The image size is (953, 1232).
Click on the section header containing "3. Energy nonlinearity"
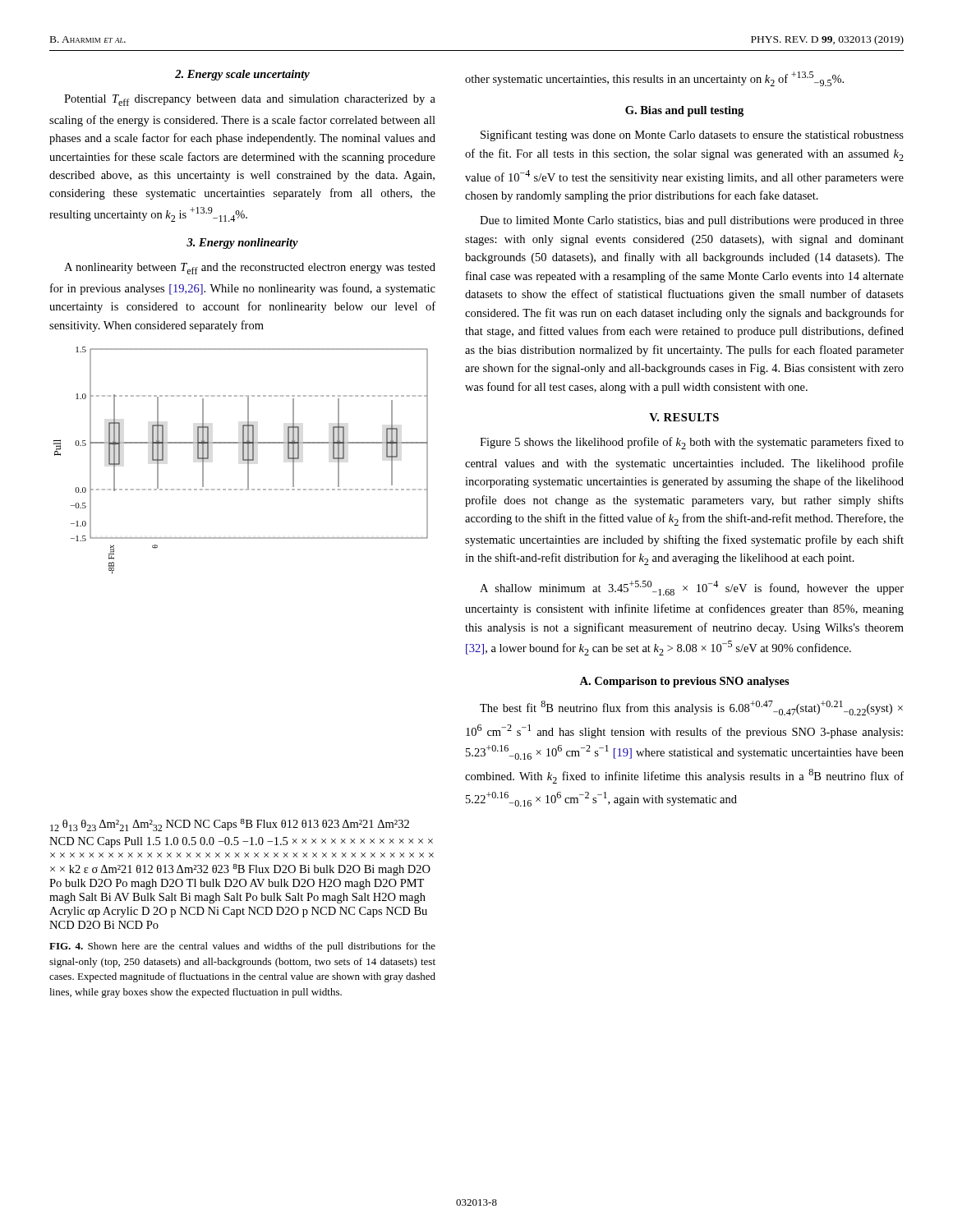pyautogui.click(x=242, y=243)
